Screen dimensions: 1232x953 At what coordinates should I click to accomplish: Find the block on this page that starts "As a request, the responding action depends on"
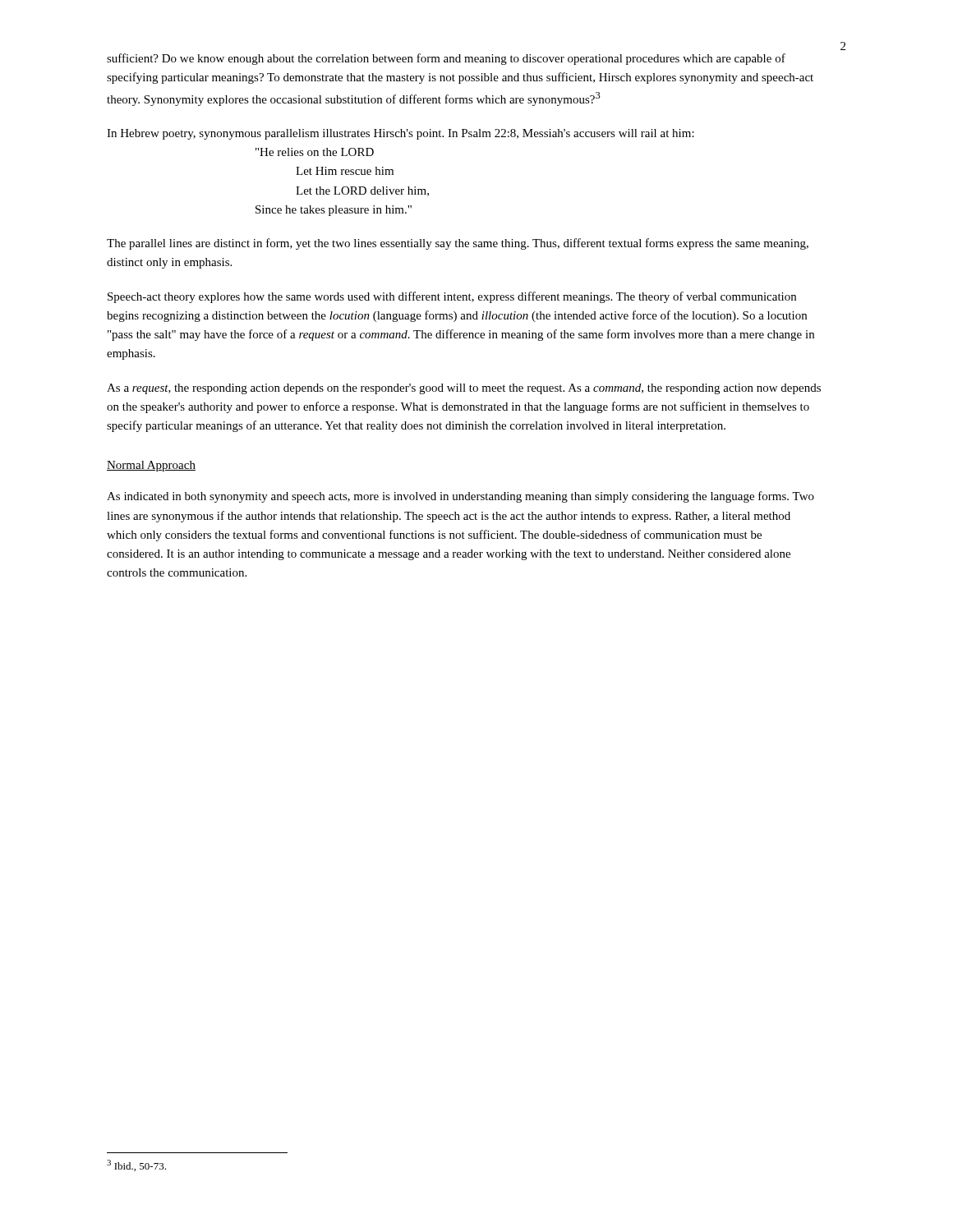[x=464, y=406]
